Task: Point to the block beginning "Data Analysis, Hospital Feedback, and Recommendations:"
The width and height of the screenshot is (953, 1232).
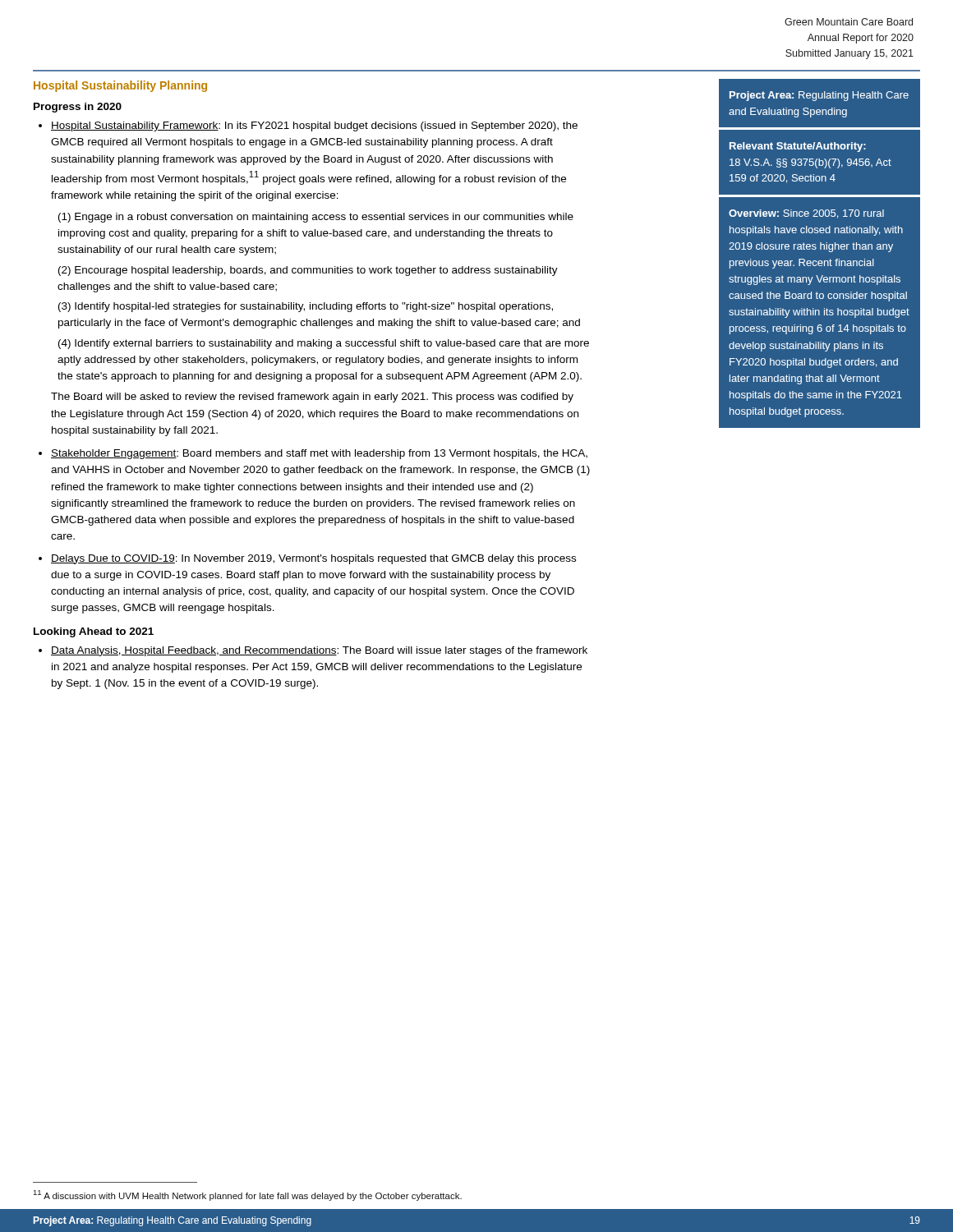Action: pyautogui.click(x=319, y=666)
